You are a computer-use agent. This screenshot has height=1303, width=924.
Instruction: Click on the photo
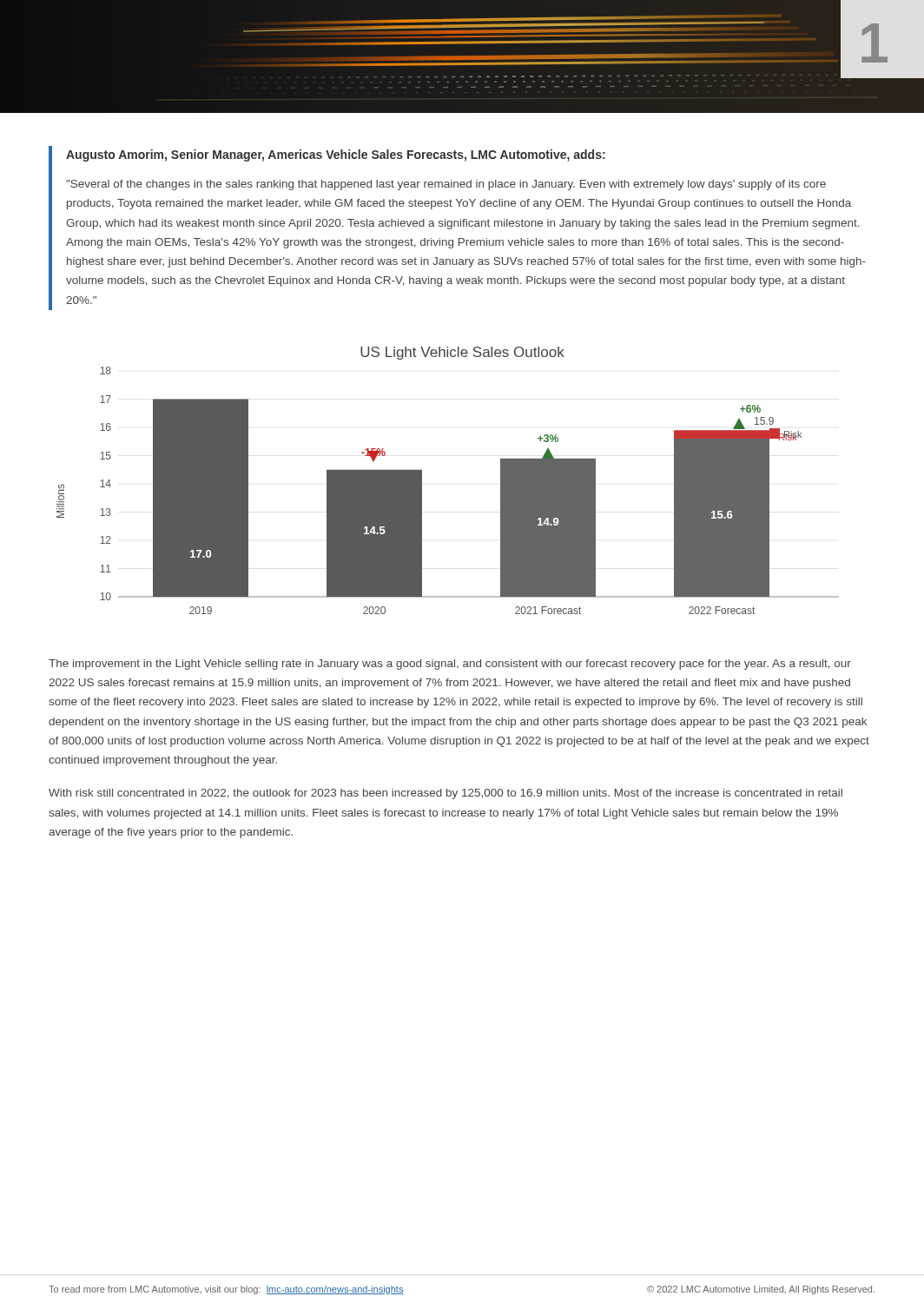pos(462,56)
